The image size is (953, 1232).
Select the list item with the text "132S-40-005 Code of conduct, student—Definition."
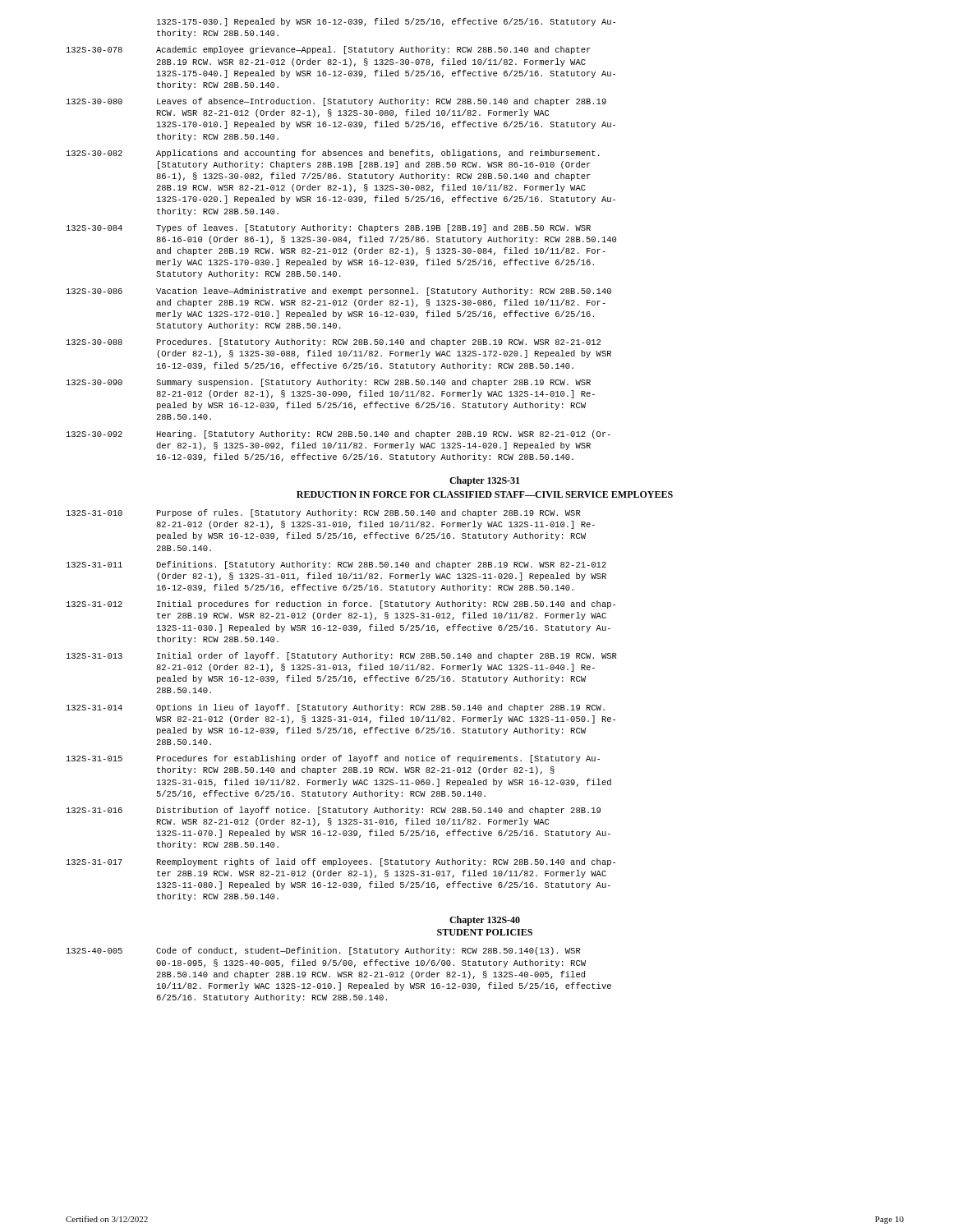(339, 975)
